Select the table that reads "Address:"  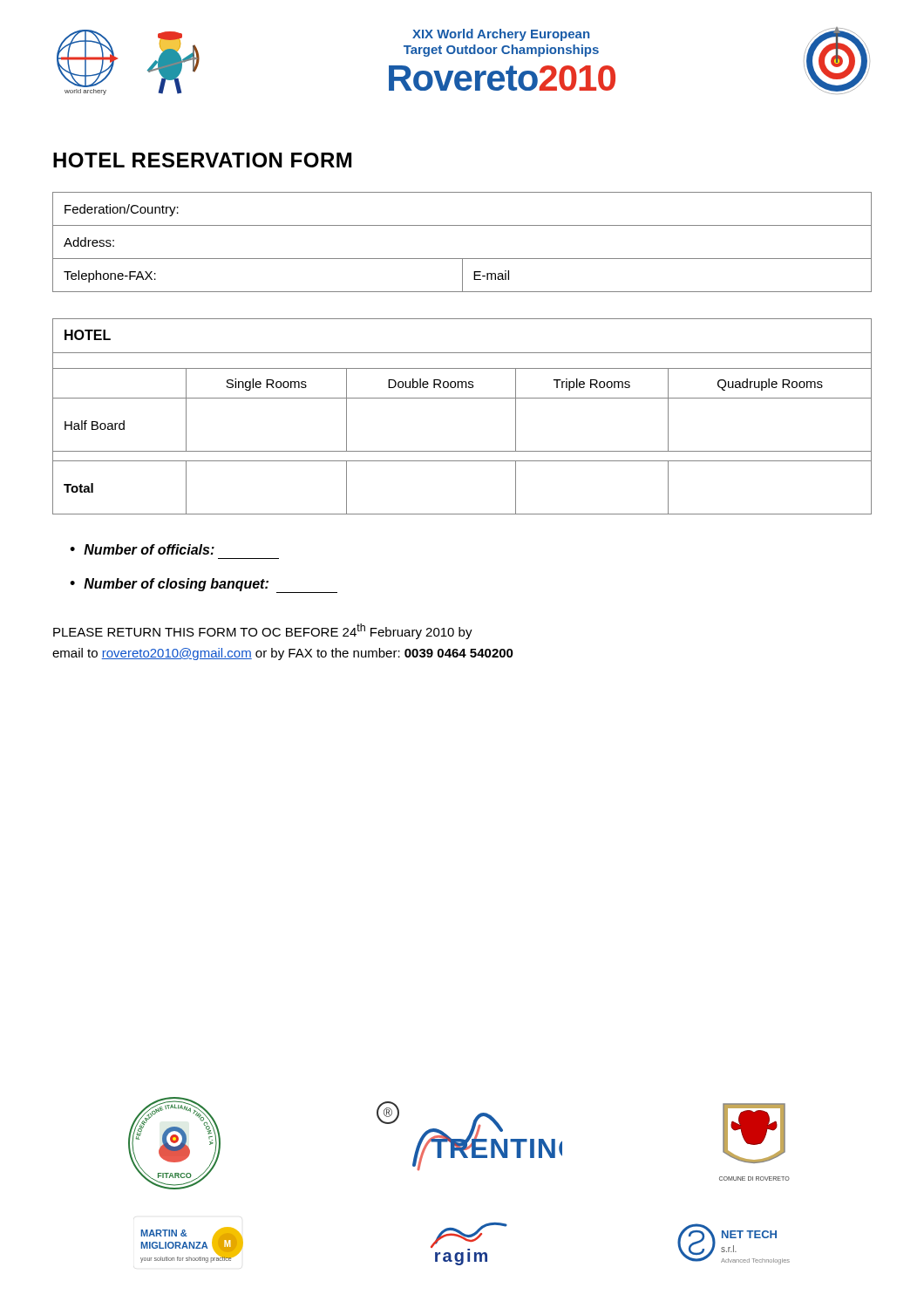point(462,242)
